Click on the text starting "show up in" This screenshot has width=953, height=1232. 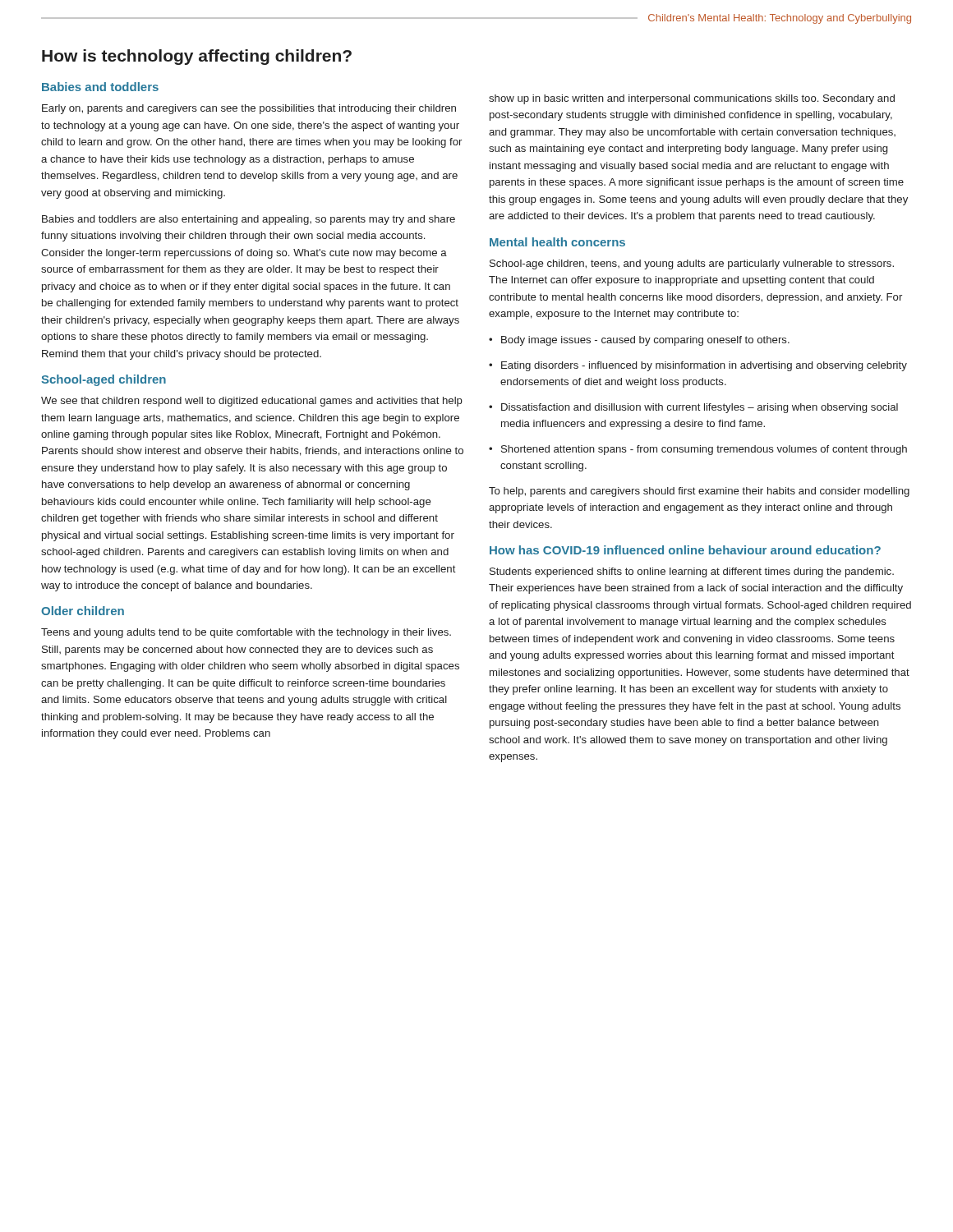click(x=700, y=158)
